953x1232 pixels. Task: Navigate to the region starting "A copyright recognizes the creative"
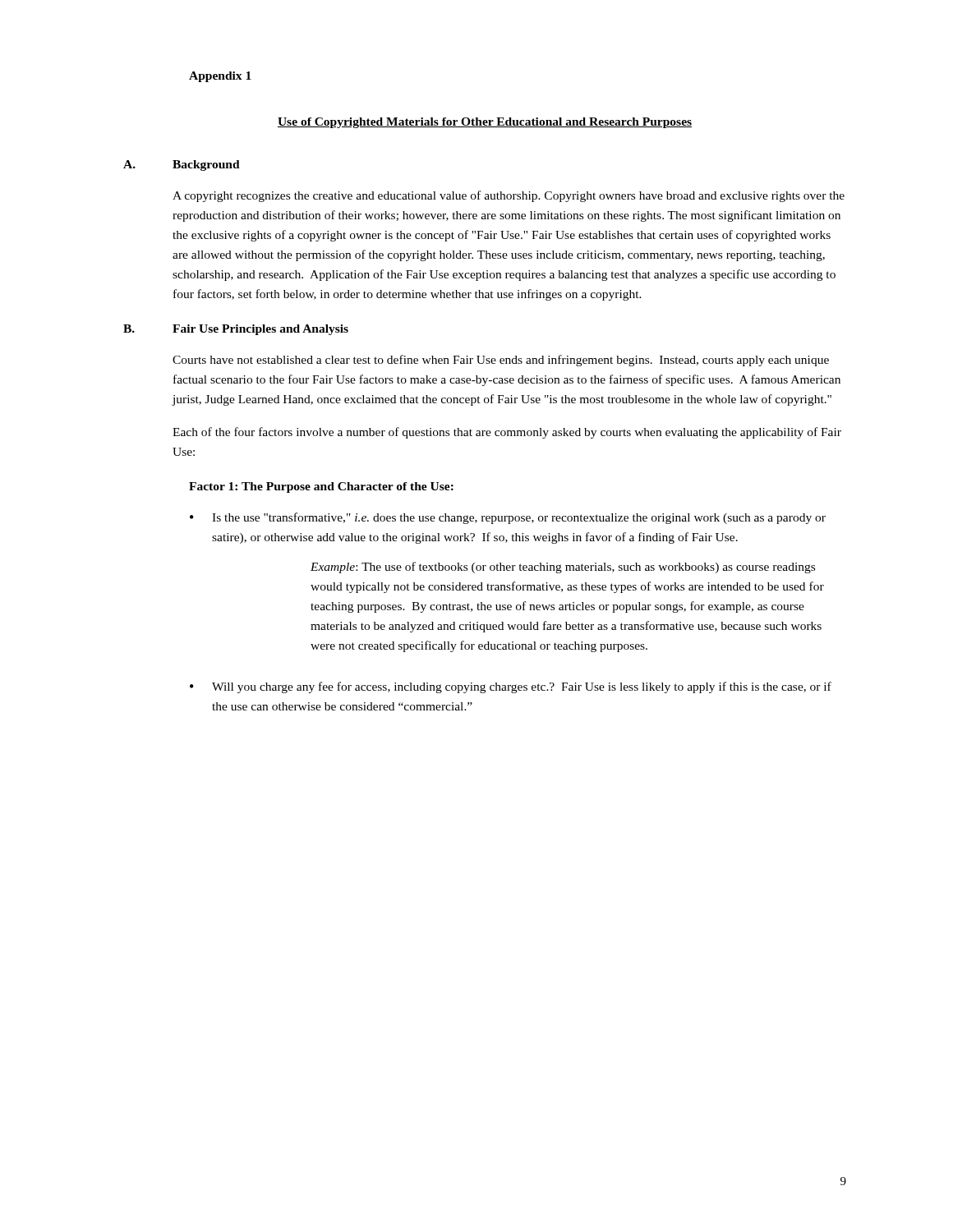click(509, 244)
